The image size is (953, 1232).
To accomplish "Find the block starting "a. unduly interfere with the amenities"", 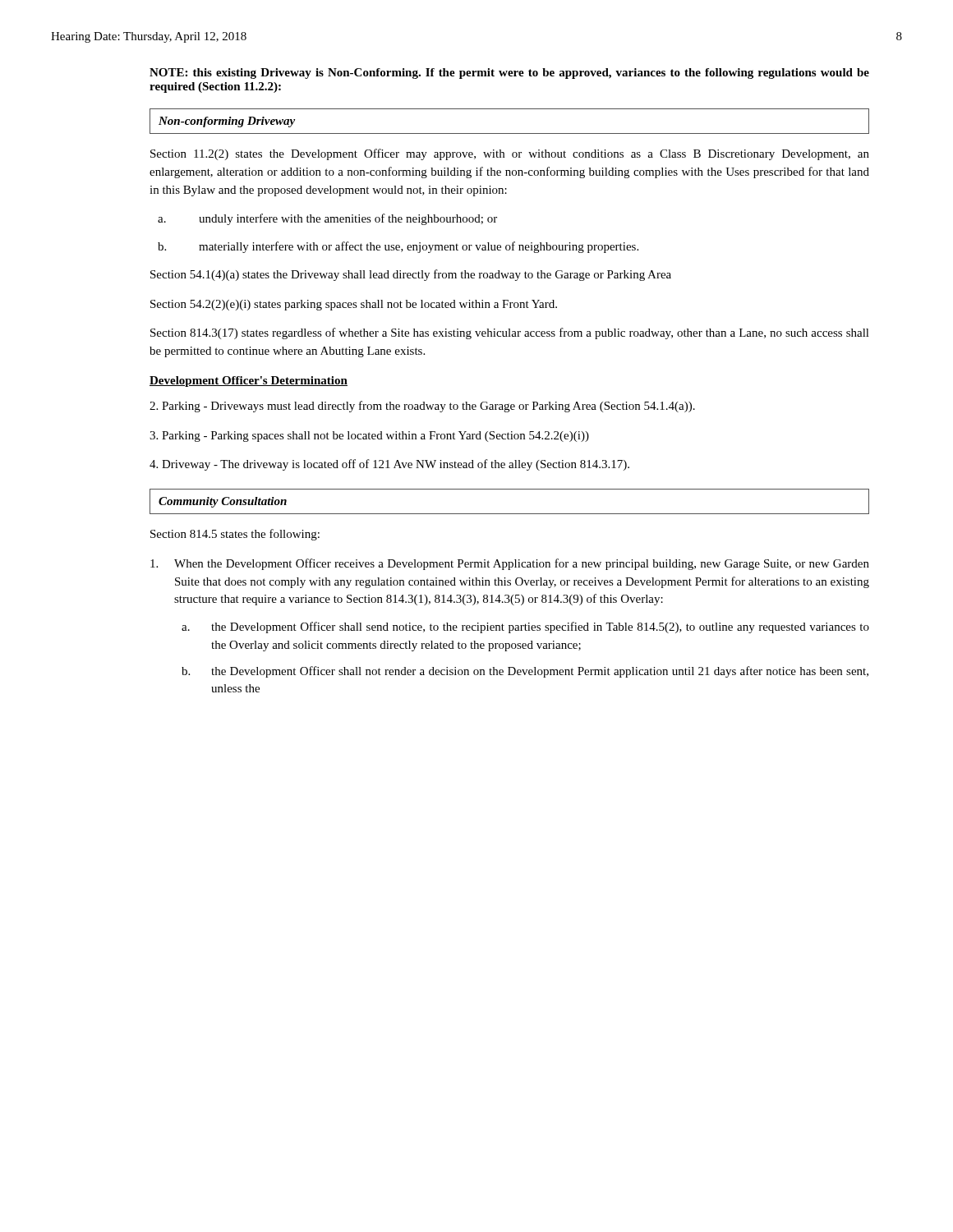I will pos(327,219).
